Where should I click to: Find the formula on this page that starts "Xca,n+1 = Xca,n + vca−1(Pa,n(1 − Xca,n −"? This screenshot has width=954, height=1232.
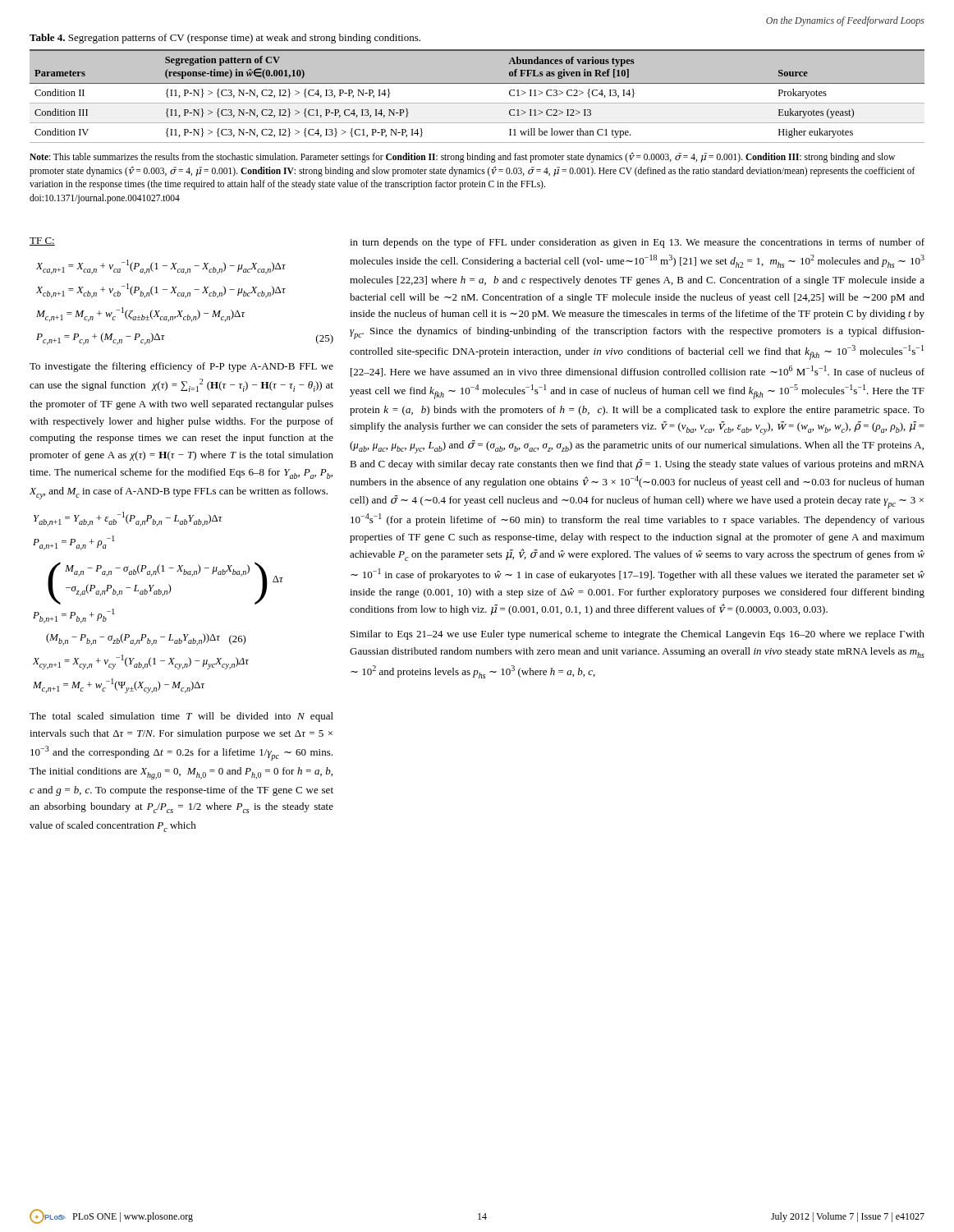(185, 302)
